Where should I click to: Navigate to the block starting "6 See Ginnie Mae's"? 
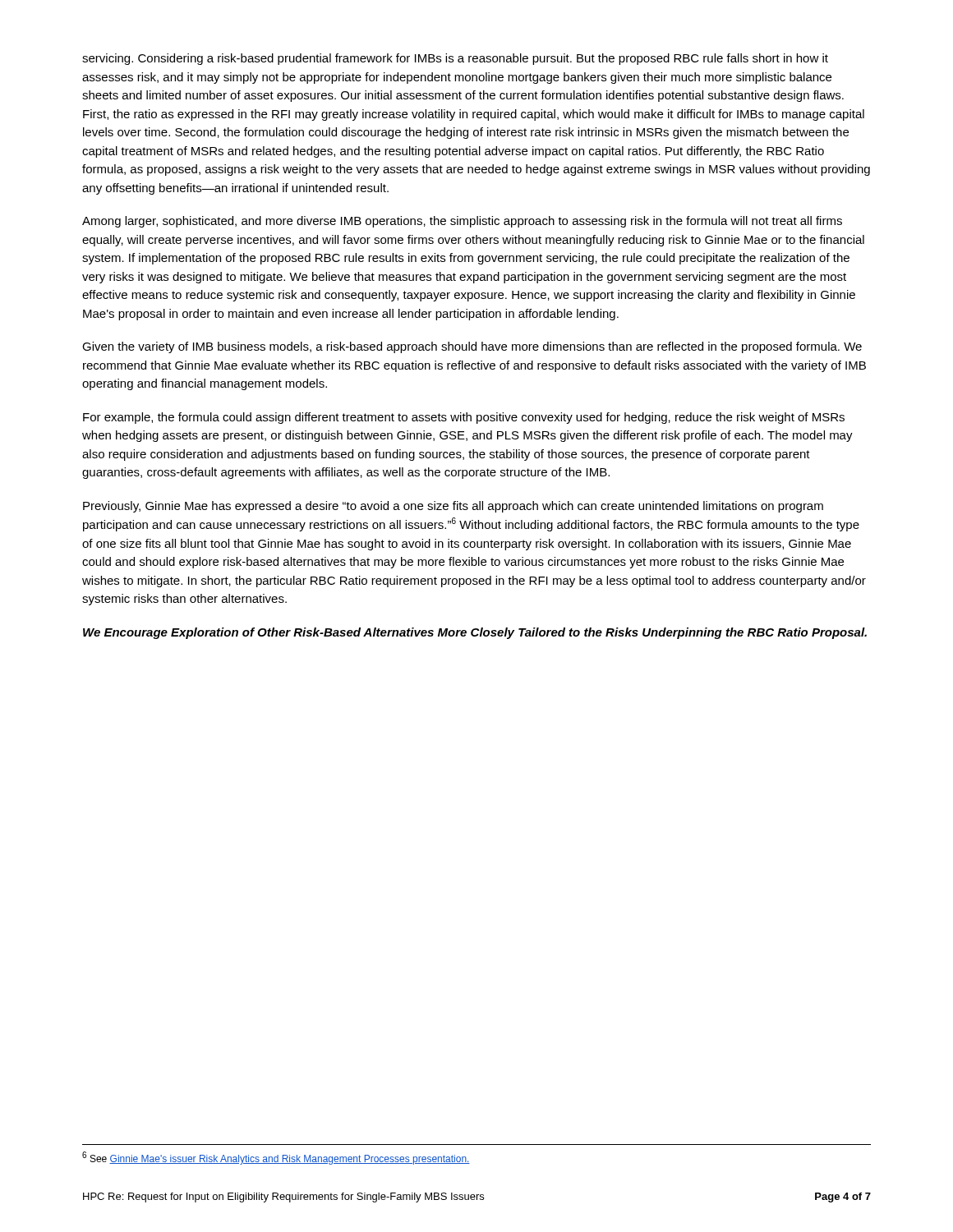coord(276,1158)
